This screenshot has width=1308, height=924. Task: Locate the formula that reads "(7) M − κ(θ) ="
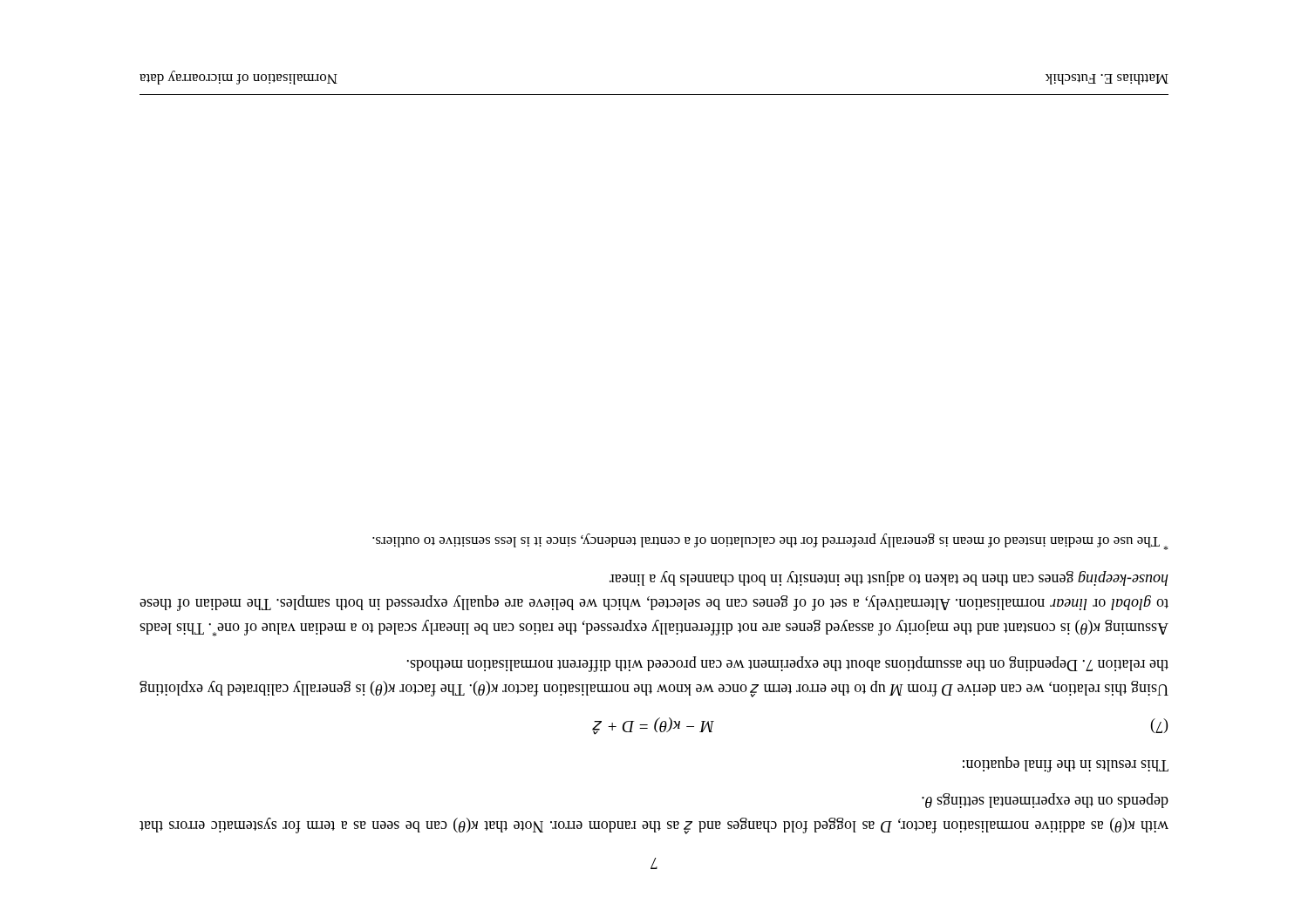pyautogui.click(x=654, y=727)
